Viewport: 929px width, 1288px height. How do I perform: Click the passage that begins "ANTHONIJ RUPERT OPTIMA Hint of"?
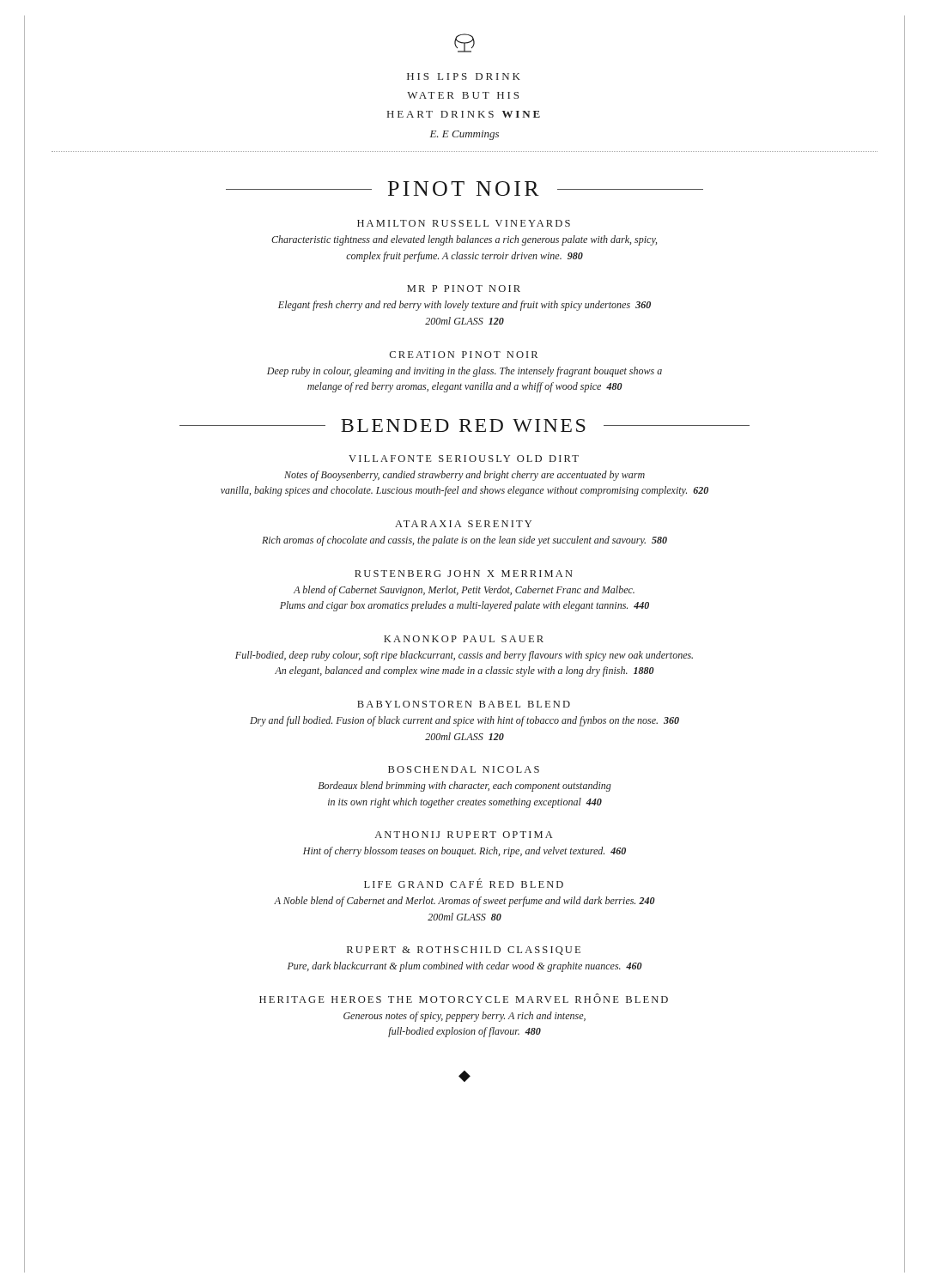point(464,844)
